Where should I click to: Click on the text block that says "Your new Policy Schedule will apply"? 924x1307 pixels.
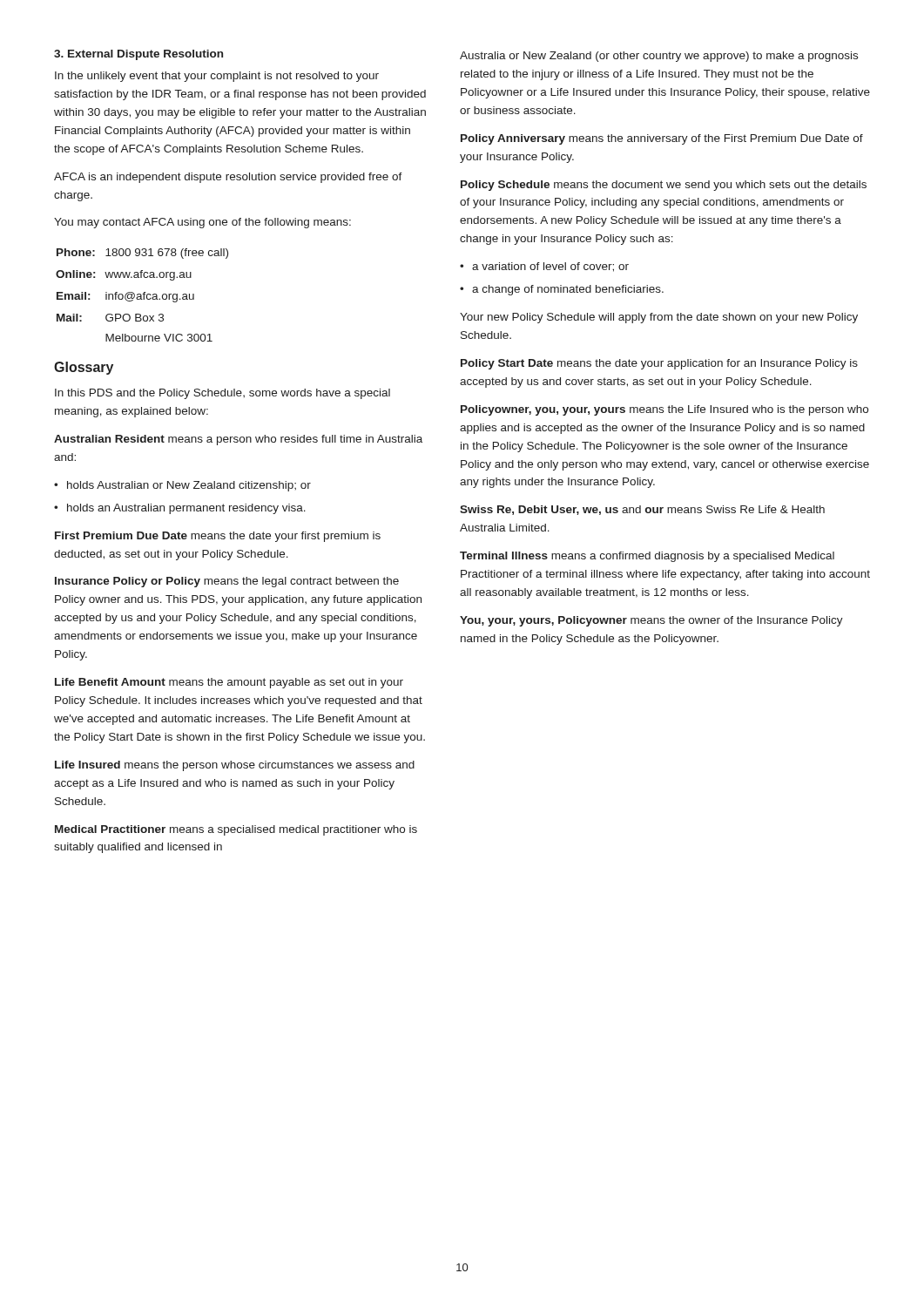click(x=659, y=326)
